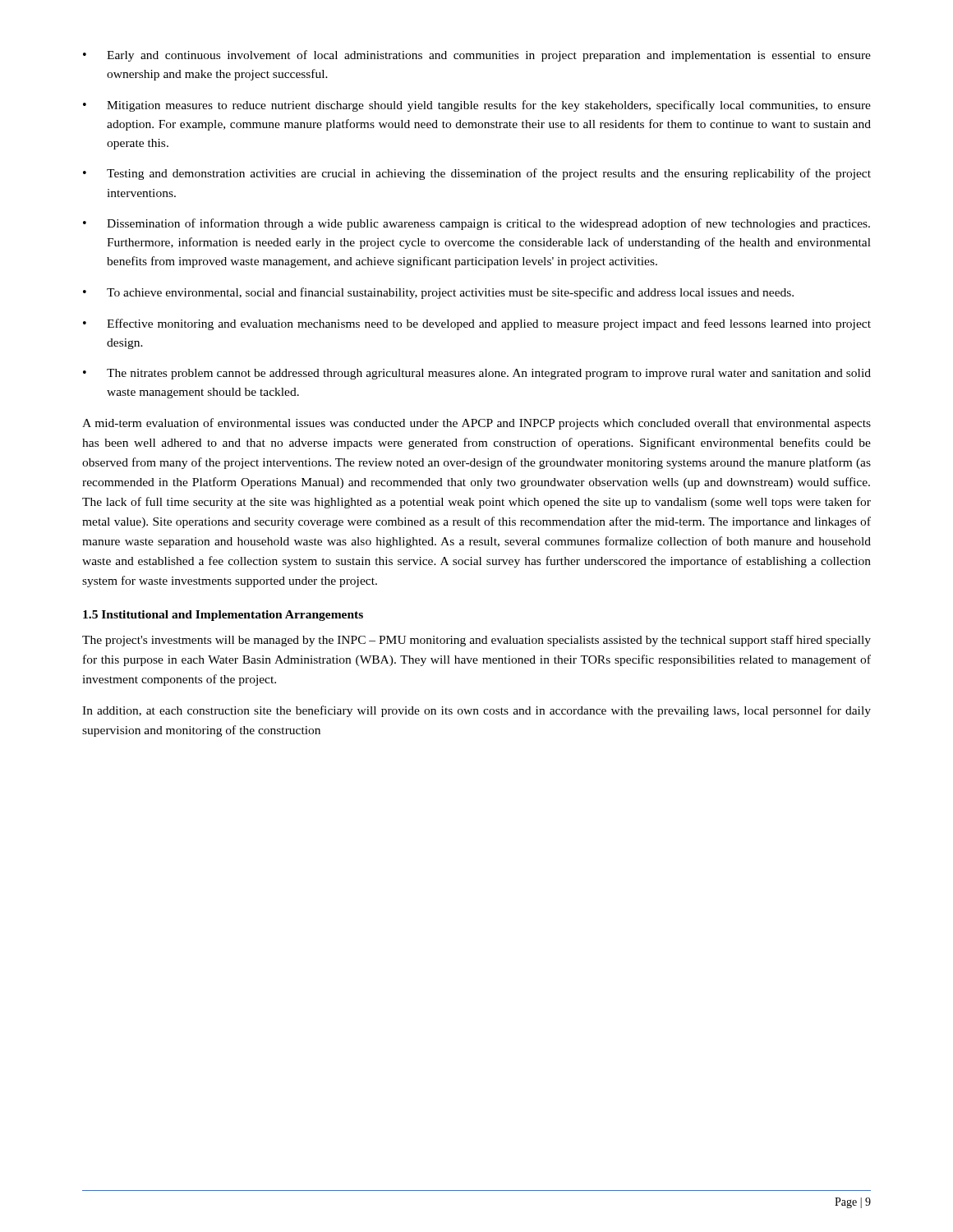Screen dimensions: 1232x953
Task: Find the element starting "In addition, at each construction site the beneficiary"
Action: (x=476, y=720)
